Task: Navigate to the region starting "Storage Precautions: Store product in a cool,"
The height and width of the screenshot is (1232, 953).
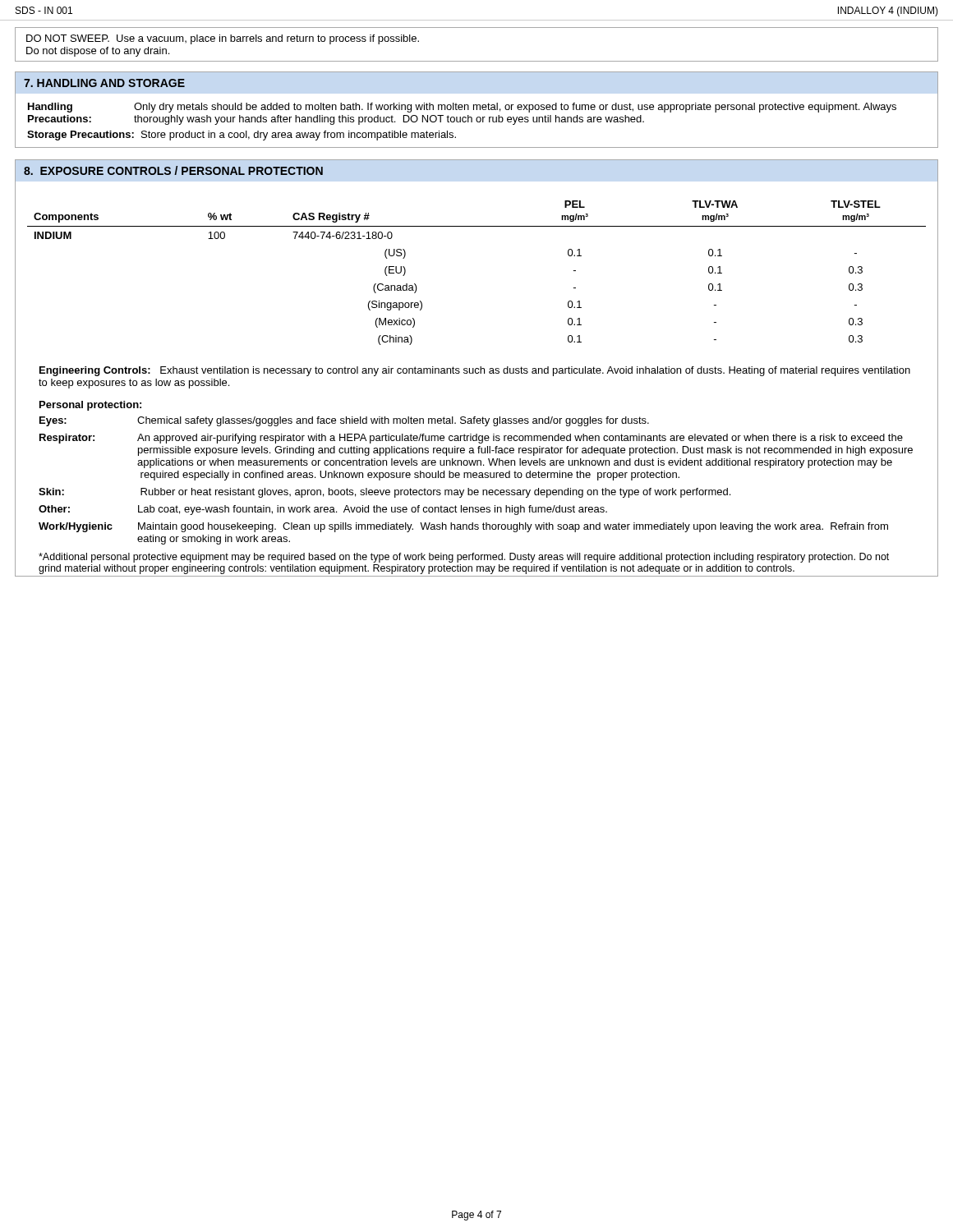Action: (242, 134)
